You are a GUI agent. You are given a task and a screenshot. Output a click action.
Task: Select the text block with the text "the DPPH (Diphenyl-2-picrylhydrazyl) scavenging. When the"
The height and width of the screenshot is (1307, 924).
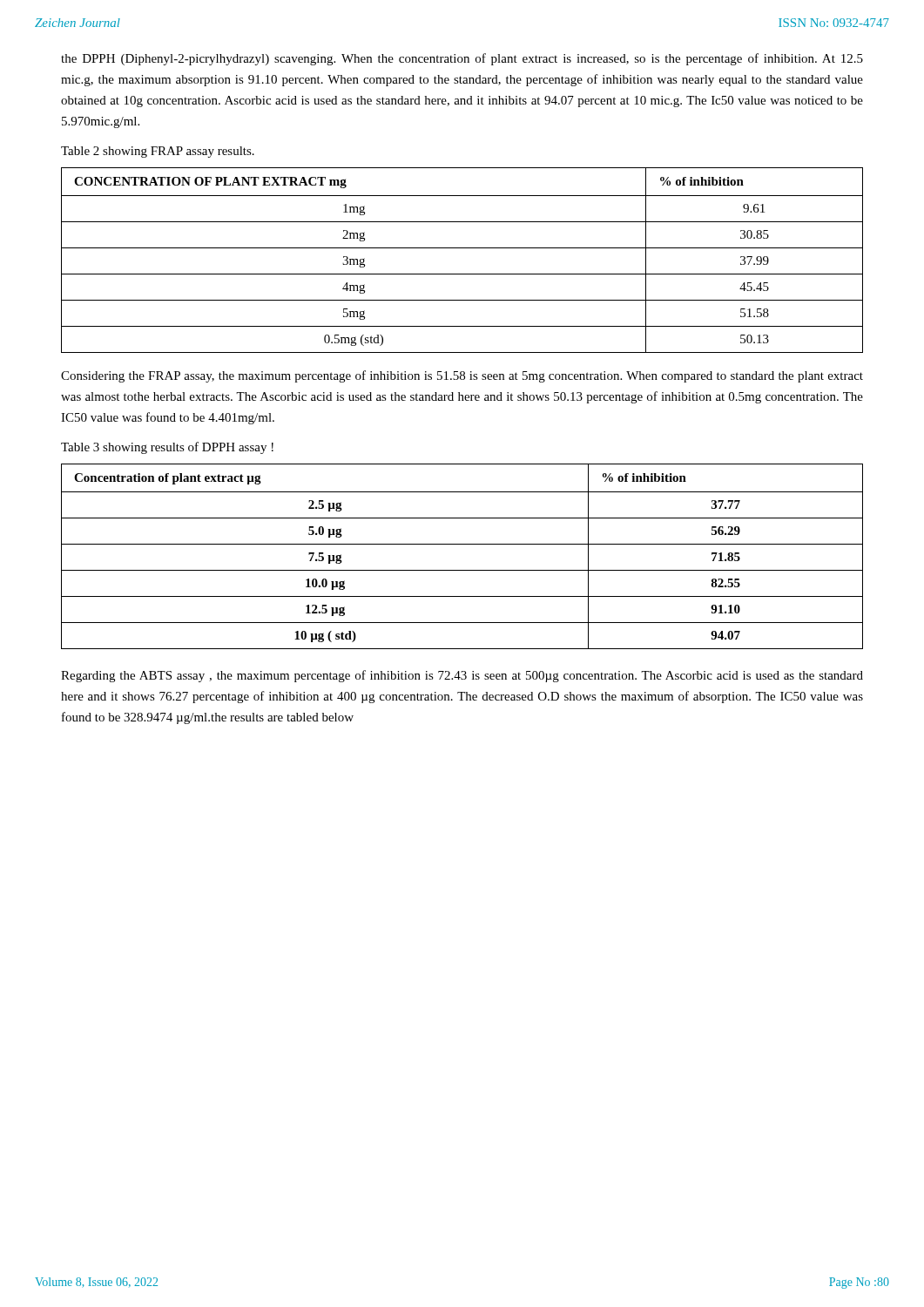(x=462, y=90)
